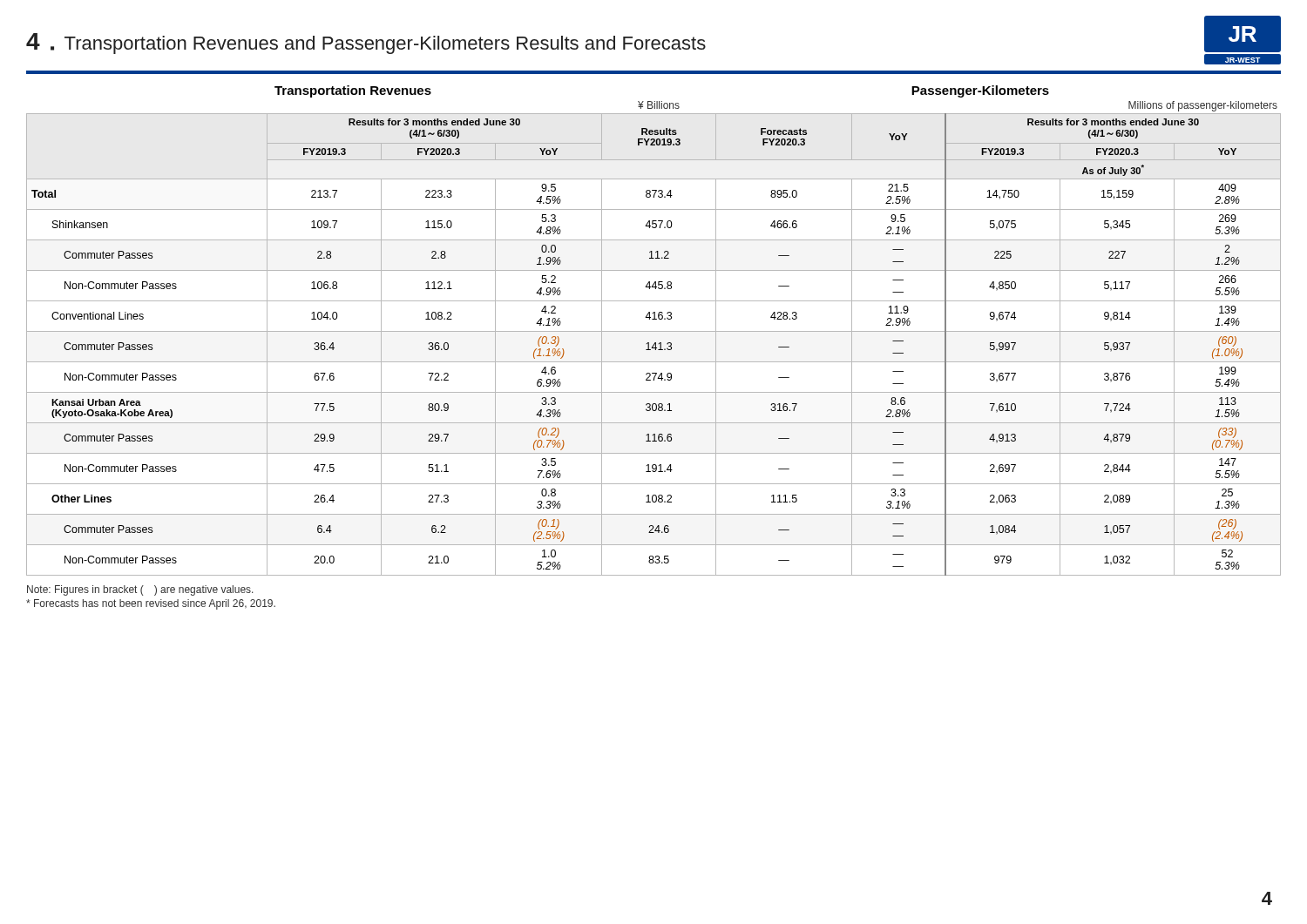Select the region starting "4．Transportation Revenues and Passenger-Kilometers Results and Forecasts"

coord(366,41)
